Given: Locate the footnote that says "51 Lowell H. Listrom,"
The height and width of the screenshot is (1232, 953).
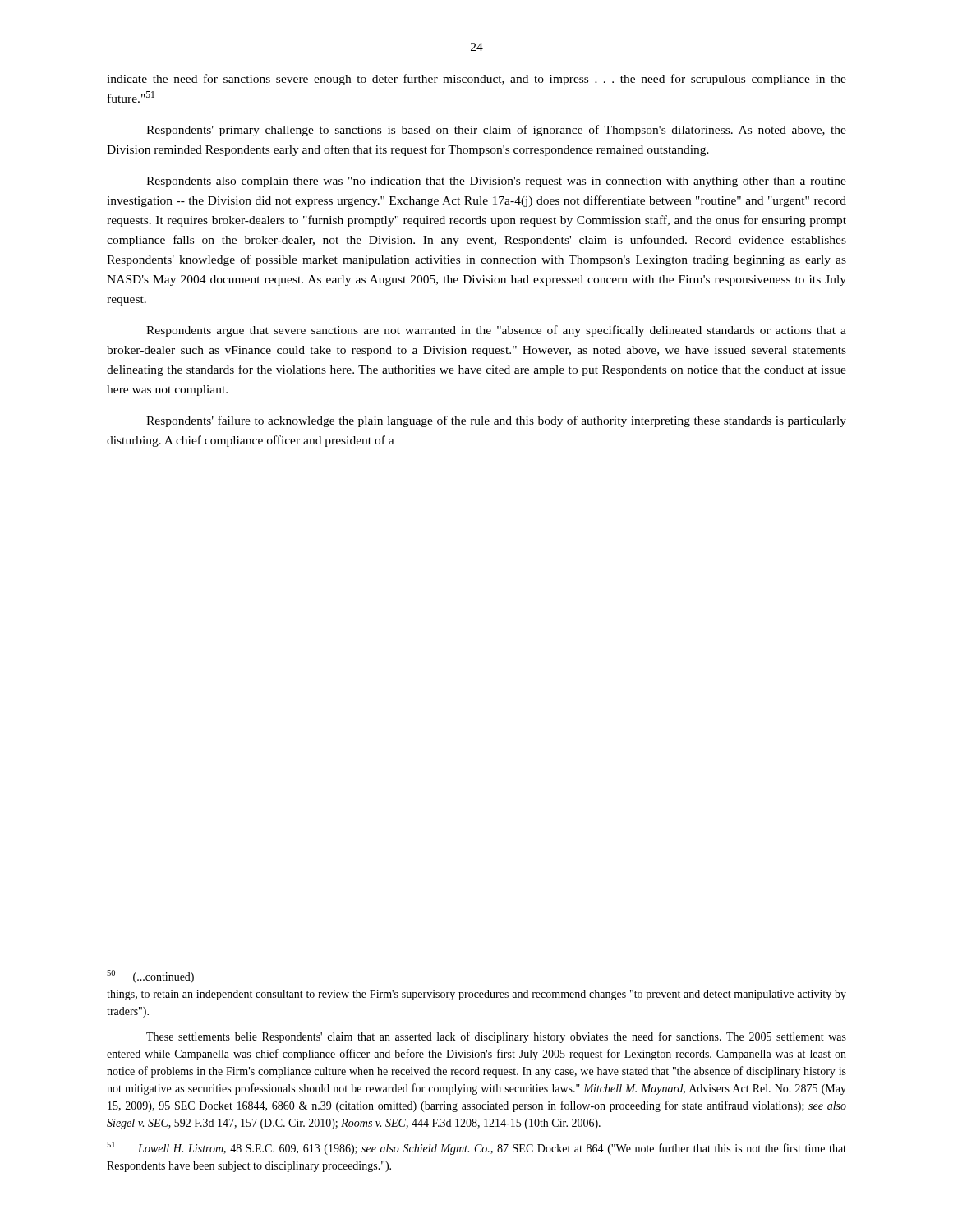Looking at the screenshot, I should 476,1157.
